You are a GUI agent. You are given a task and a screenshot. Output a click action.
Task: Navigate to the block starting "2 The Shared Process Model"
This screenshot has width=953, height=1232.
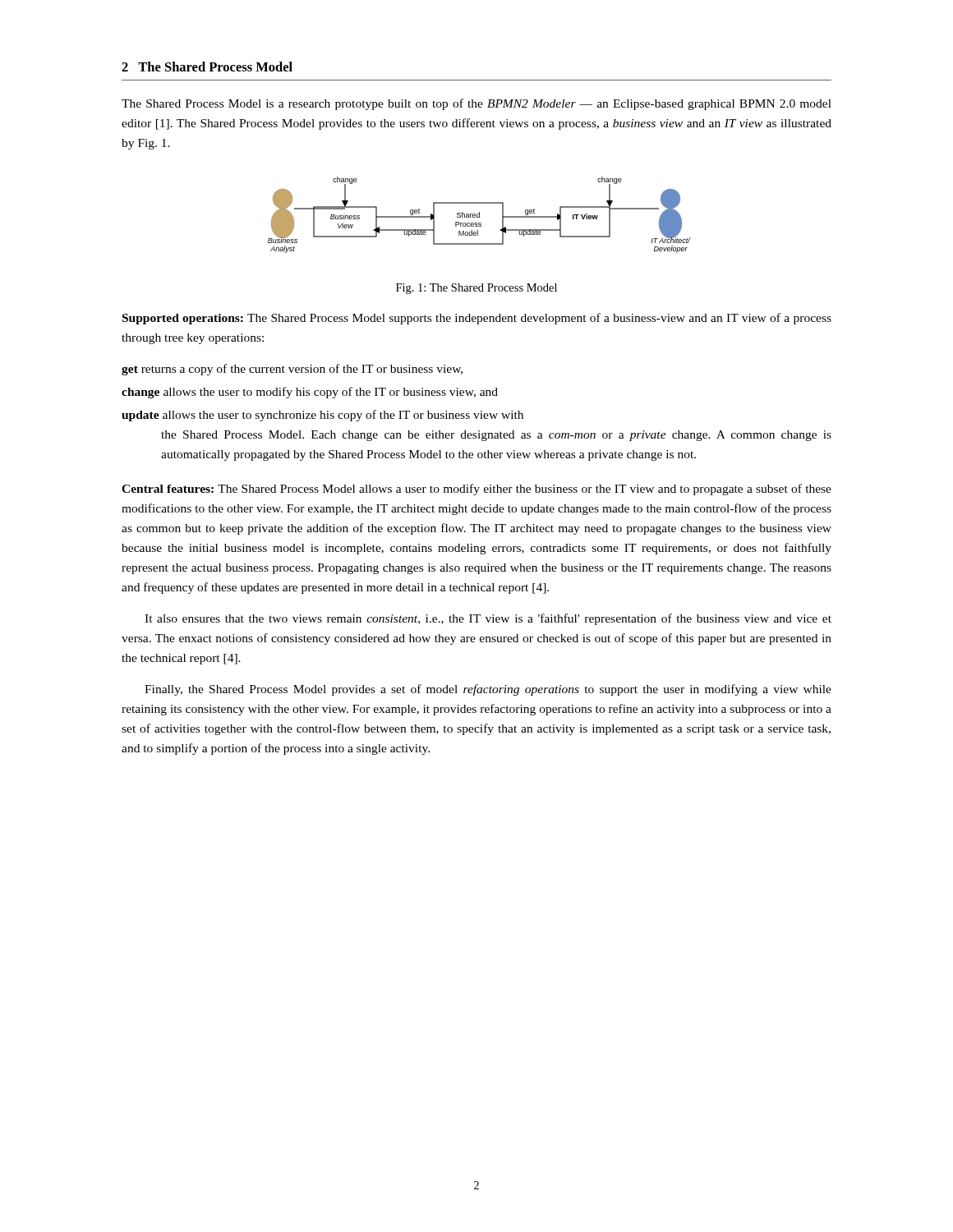(x=207, y=67)
